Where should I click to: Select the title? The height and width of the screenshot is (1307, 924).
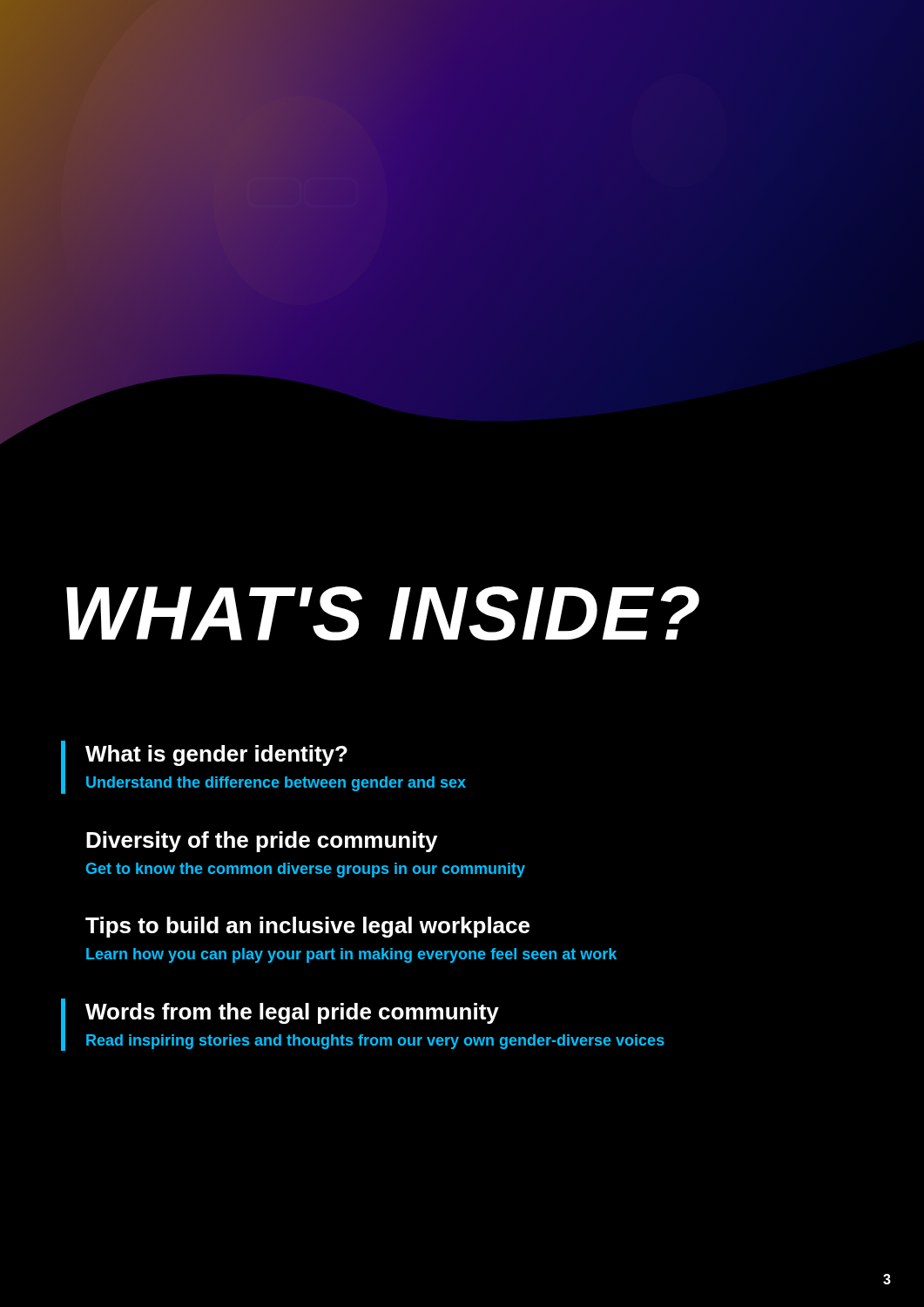382,613
